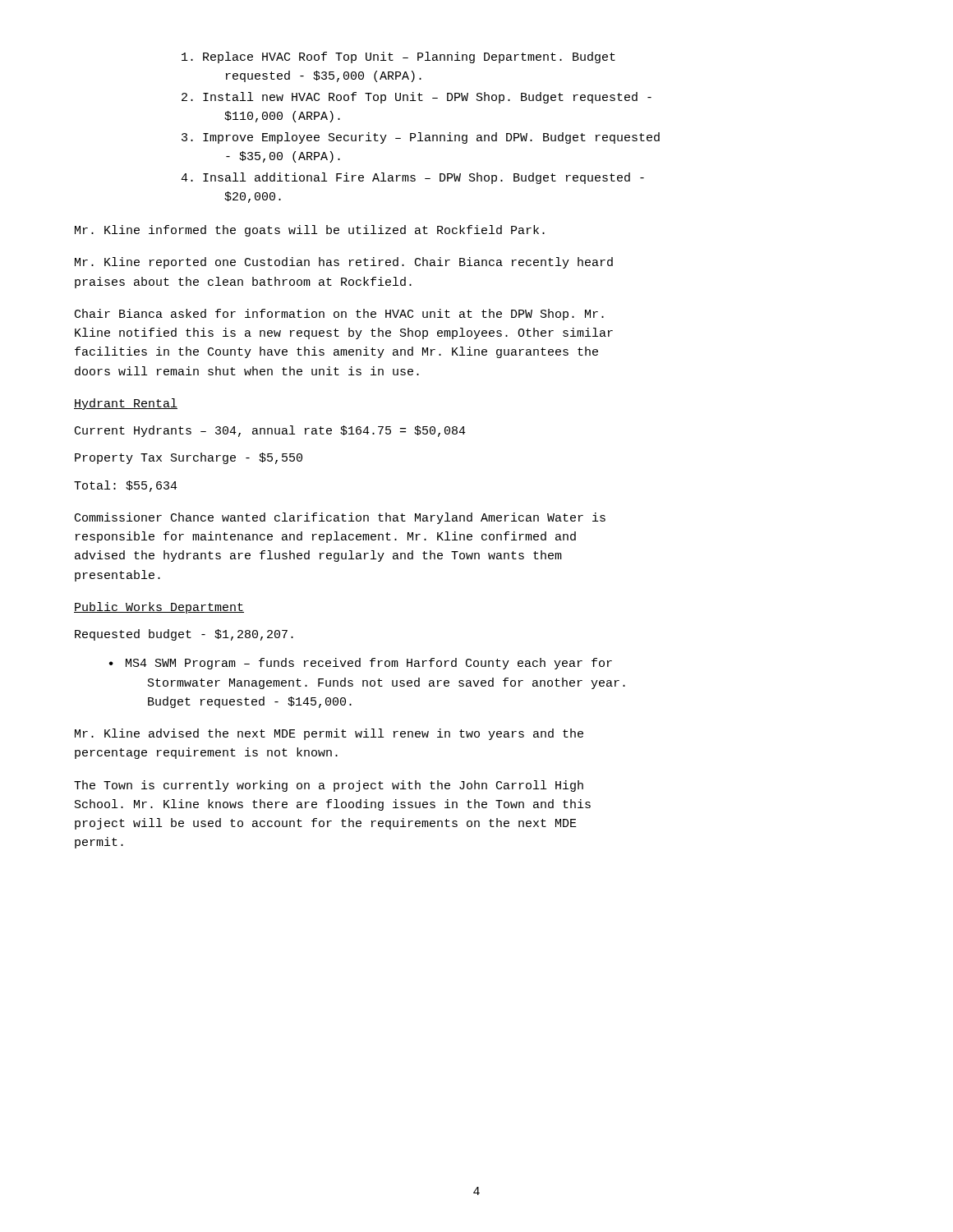Find the block on this page that starts "Replace HVAC Roof Top Unit –"
This screenshot has width=953, height=1232.
click(x=526, y=68)
